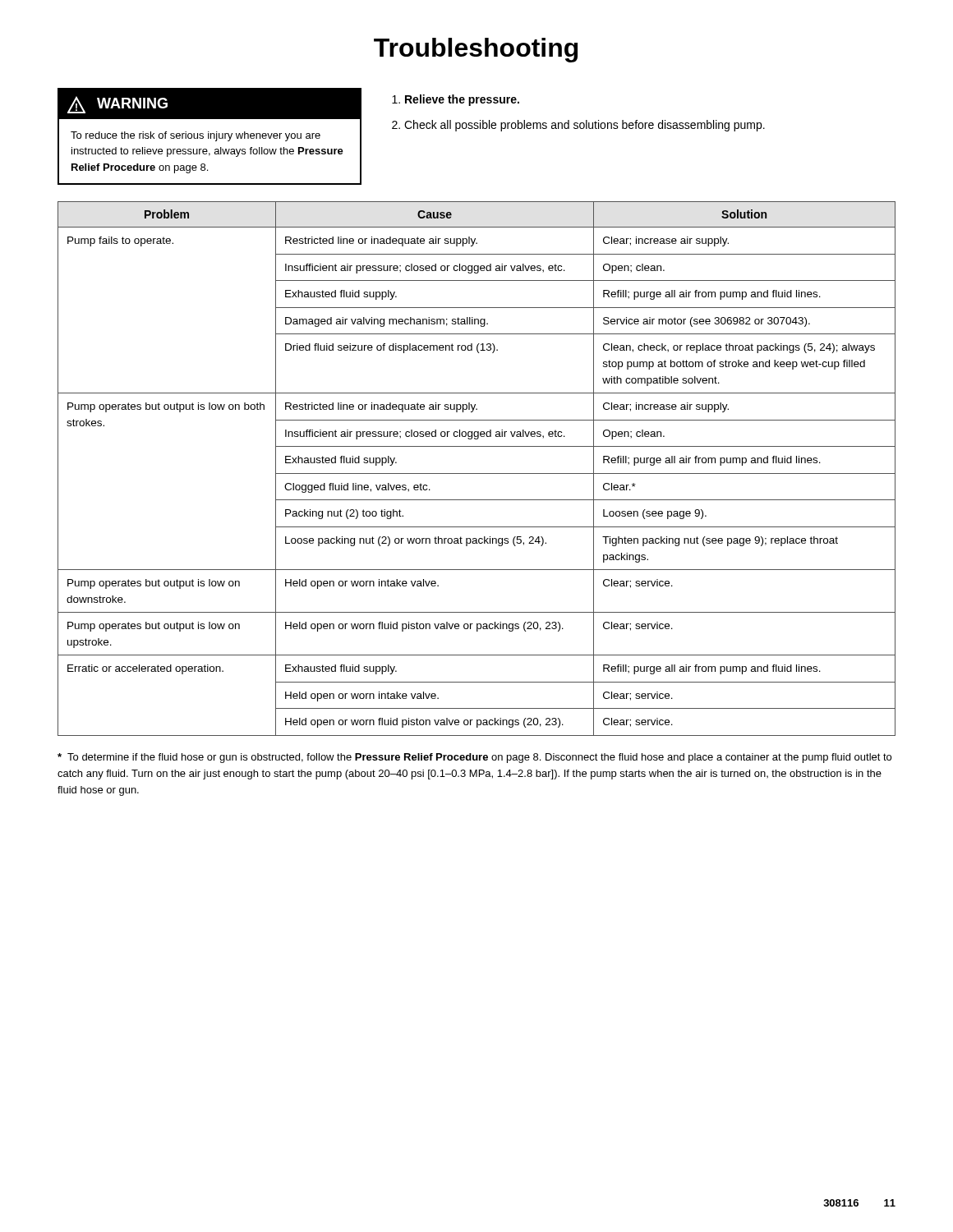
Task: Locate the block starting "! WARNING To reduce"
Action: coord(210,132)
